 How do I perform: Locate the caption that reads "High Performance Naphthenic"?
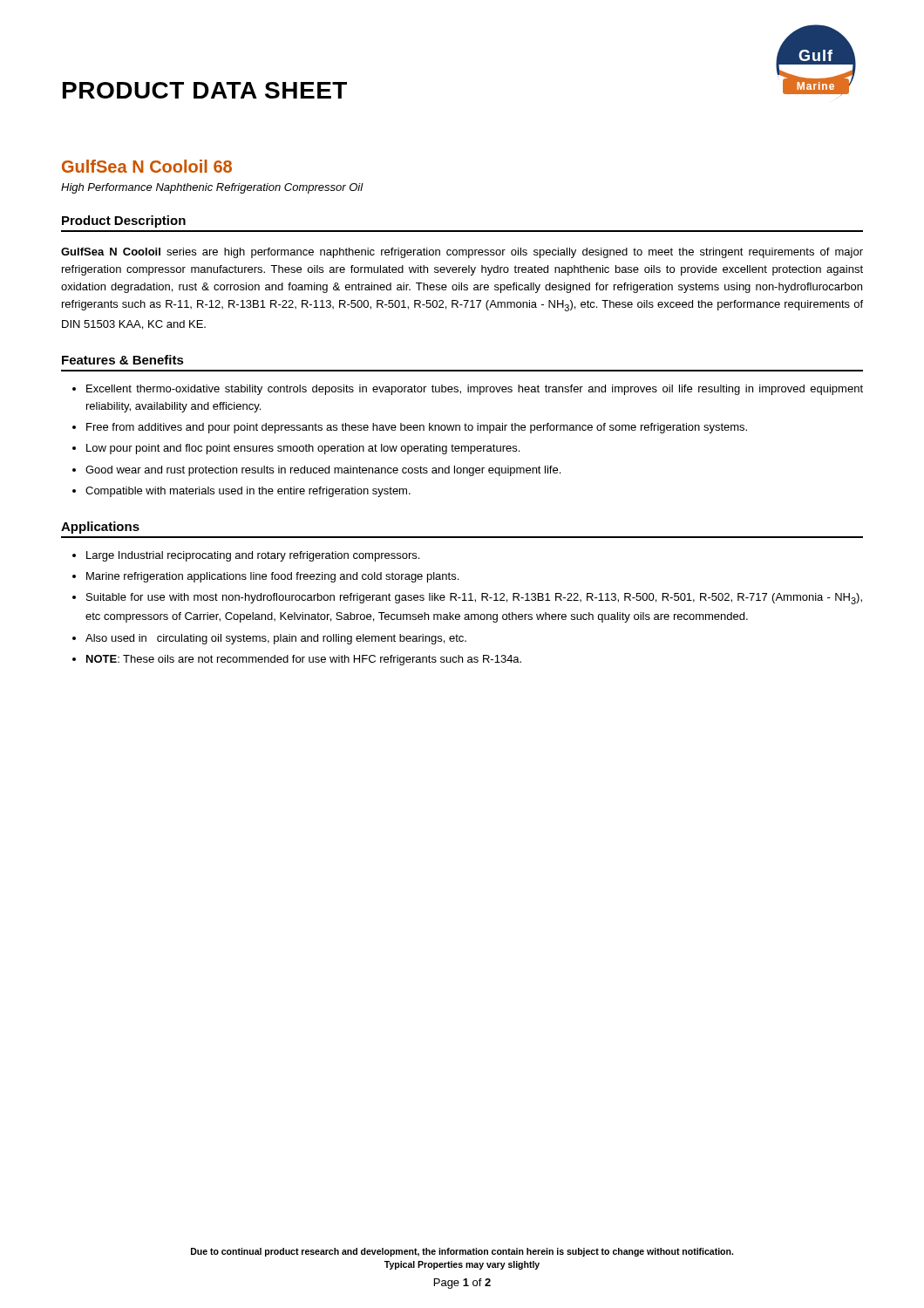[x=212, y=187]
